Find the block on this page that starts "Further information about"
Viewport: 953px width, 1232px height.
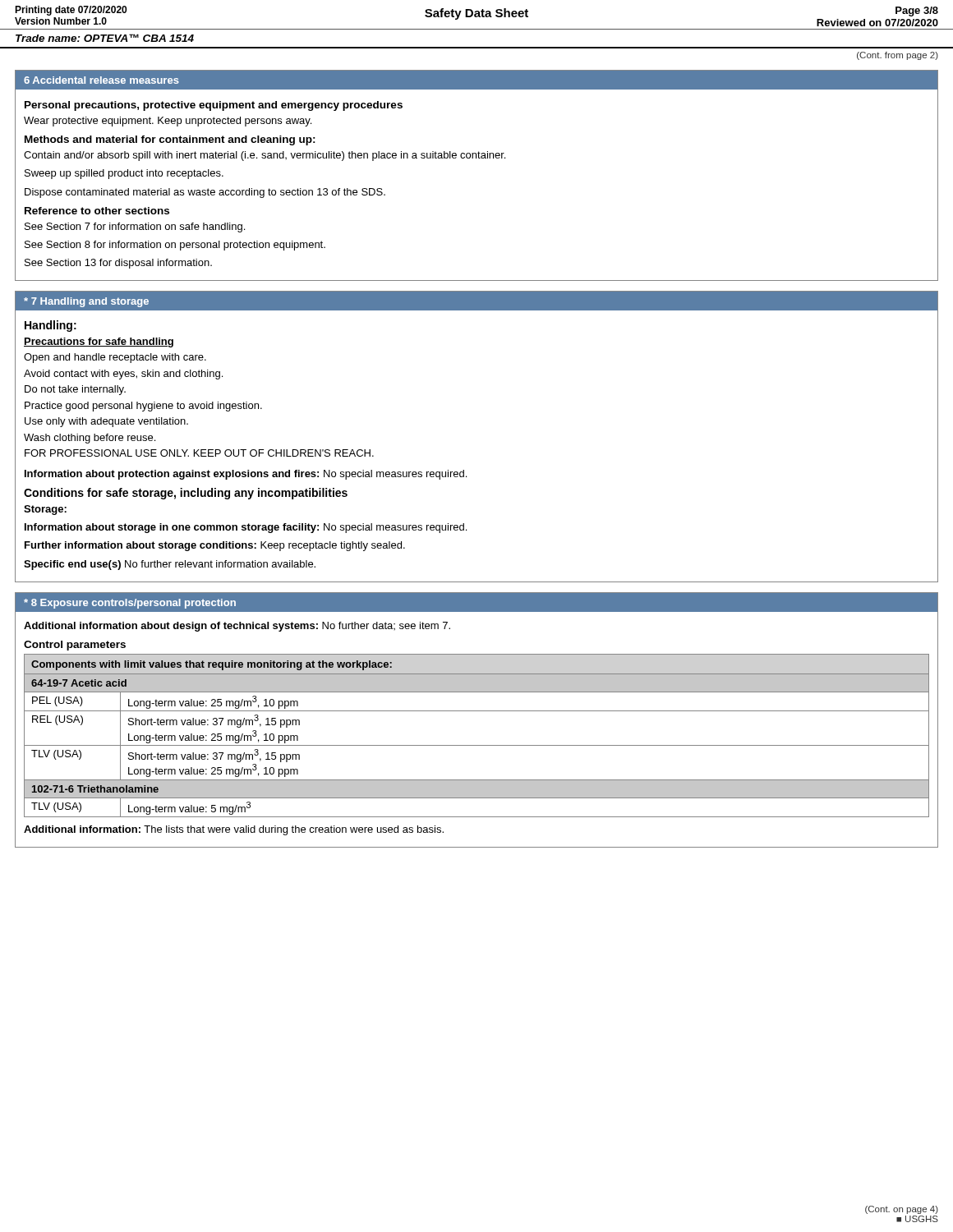[x=215, y=545]
